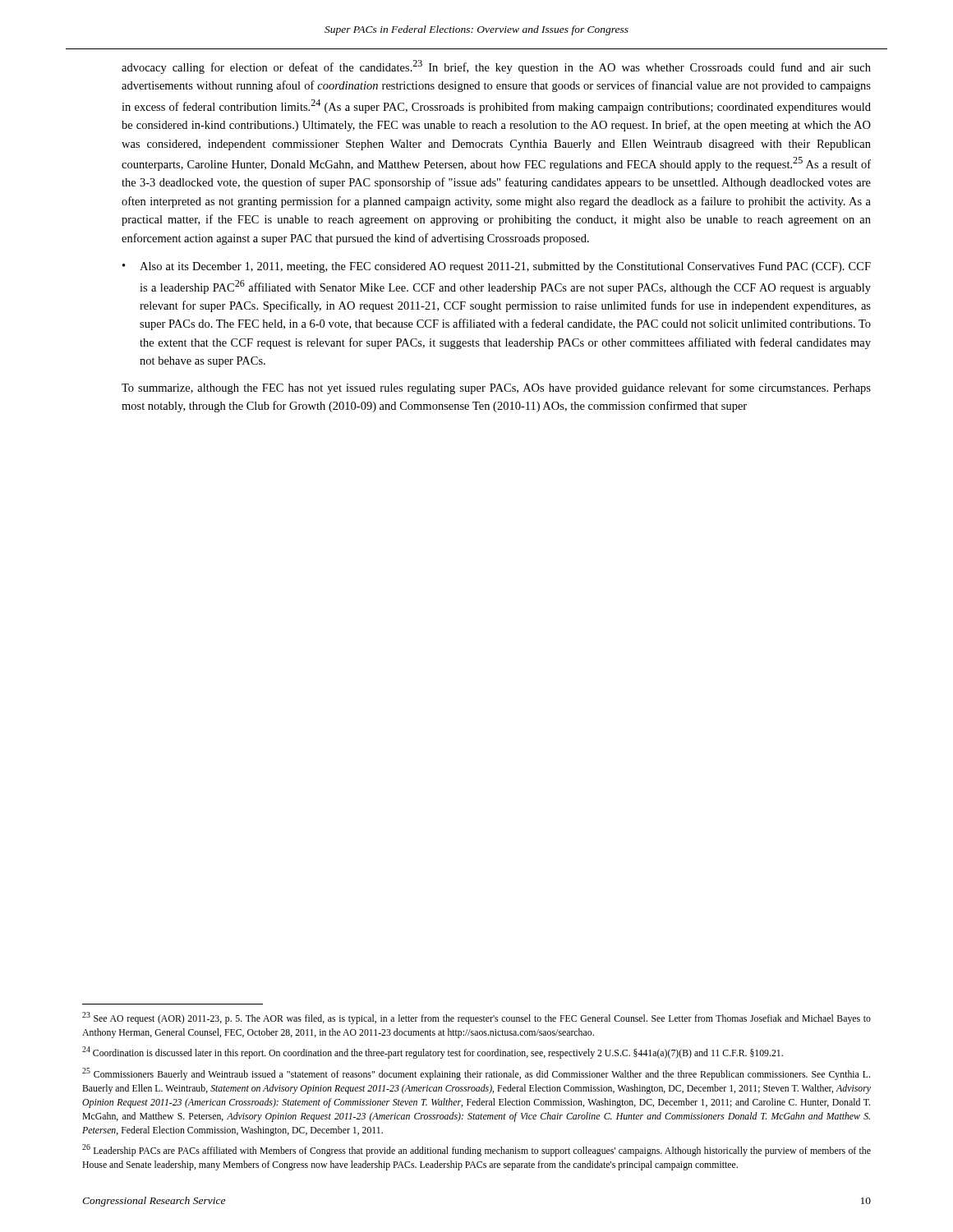This screenshot has height=1232, width=953.
Task: Point to the block starting "advocacy calling for election or defeat of the"
Action: click(x=496, y=151)
